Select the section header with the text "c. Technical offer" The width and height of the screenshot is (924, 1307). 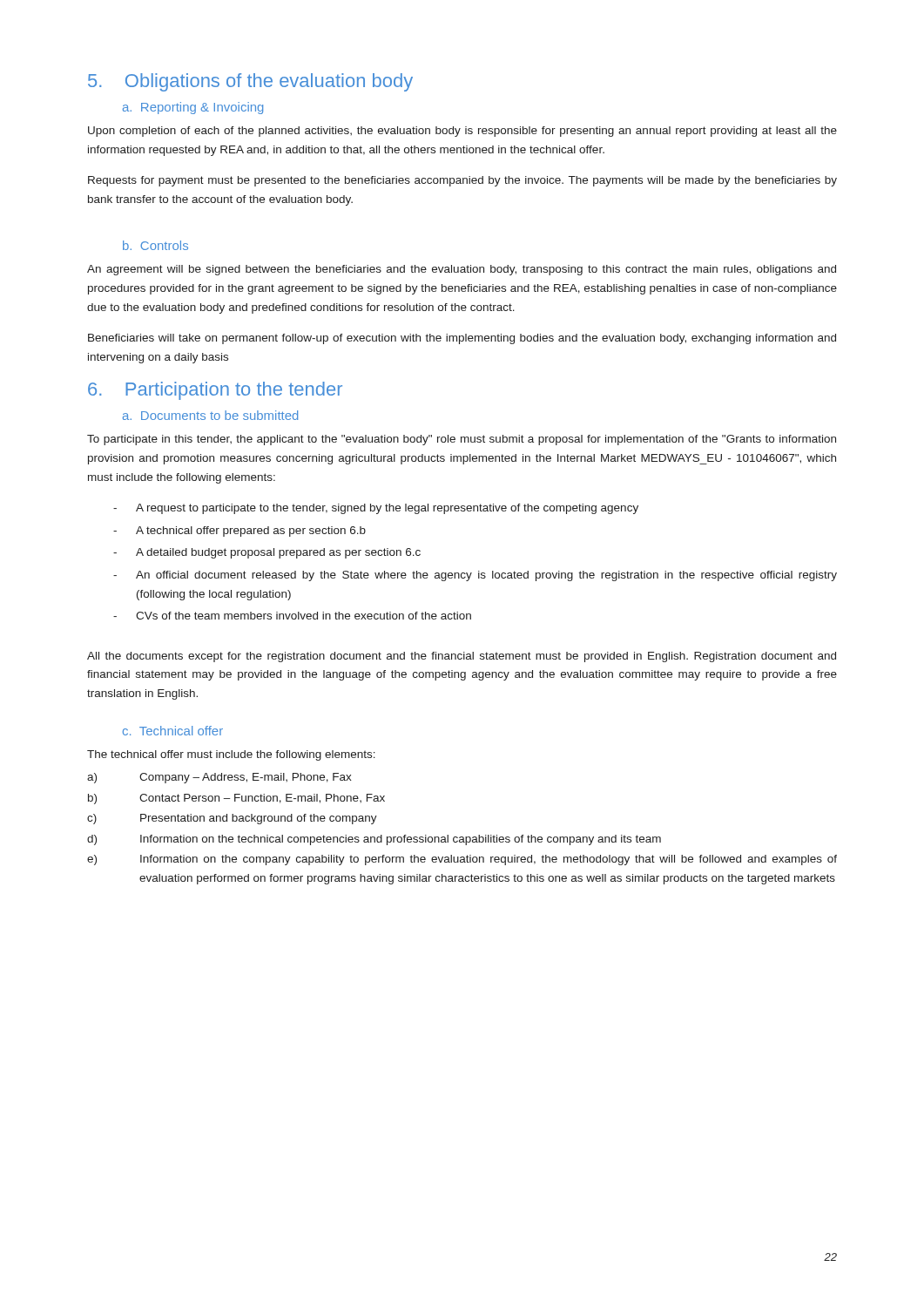[x=173, y=731]
